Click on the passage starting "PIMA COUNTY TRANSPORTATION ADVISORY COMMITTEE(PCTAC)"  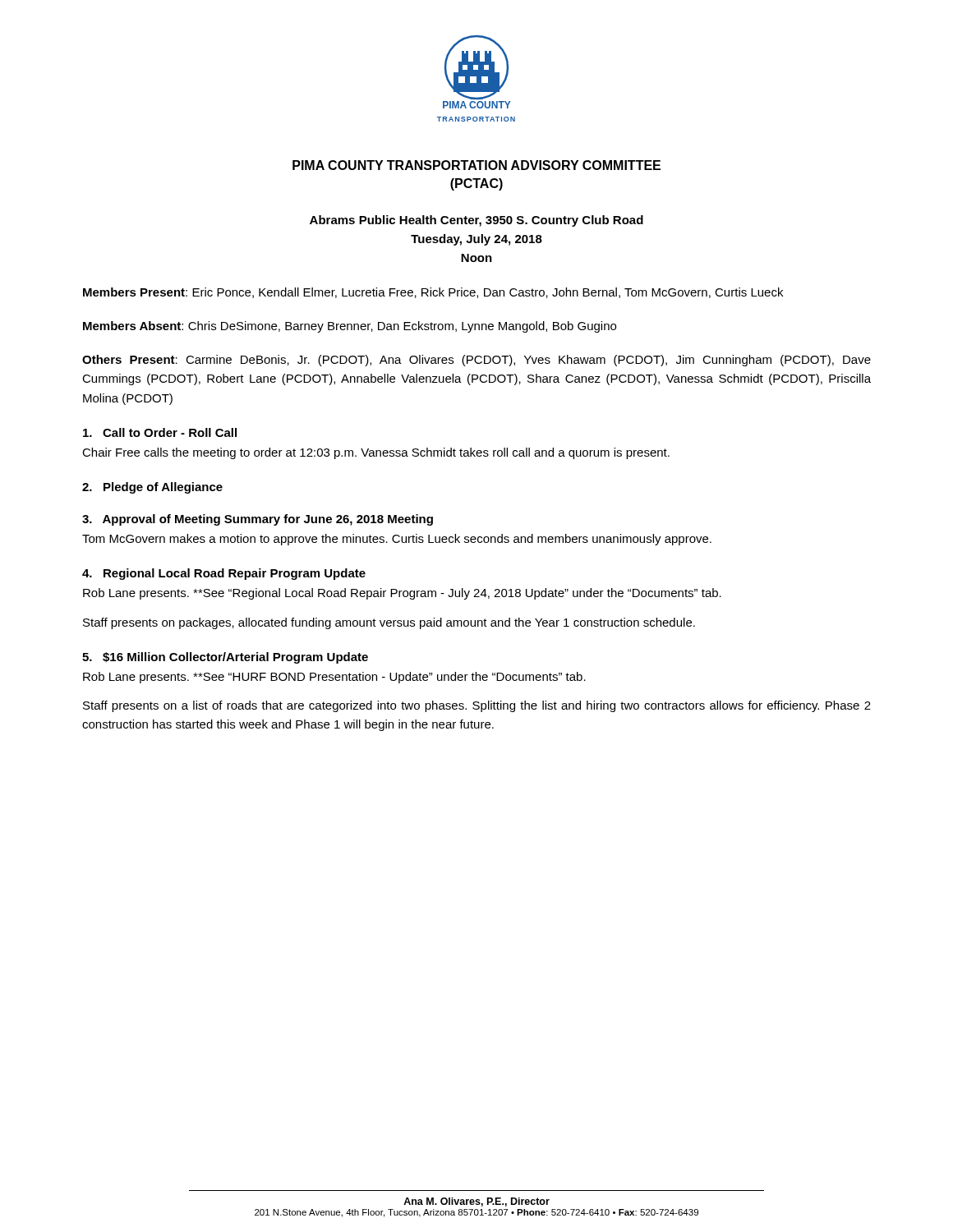pyautogui.click(x=476, y=175)
